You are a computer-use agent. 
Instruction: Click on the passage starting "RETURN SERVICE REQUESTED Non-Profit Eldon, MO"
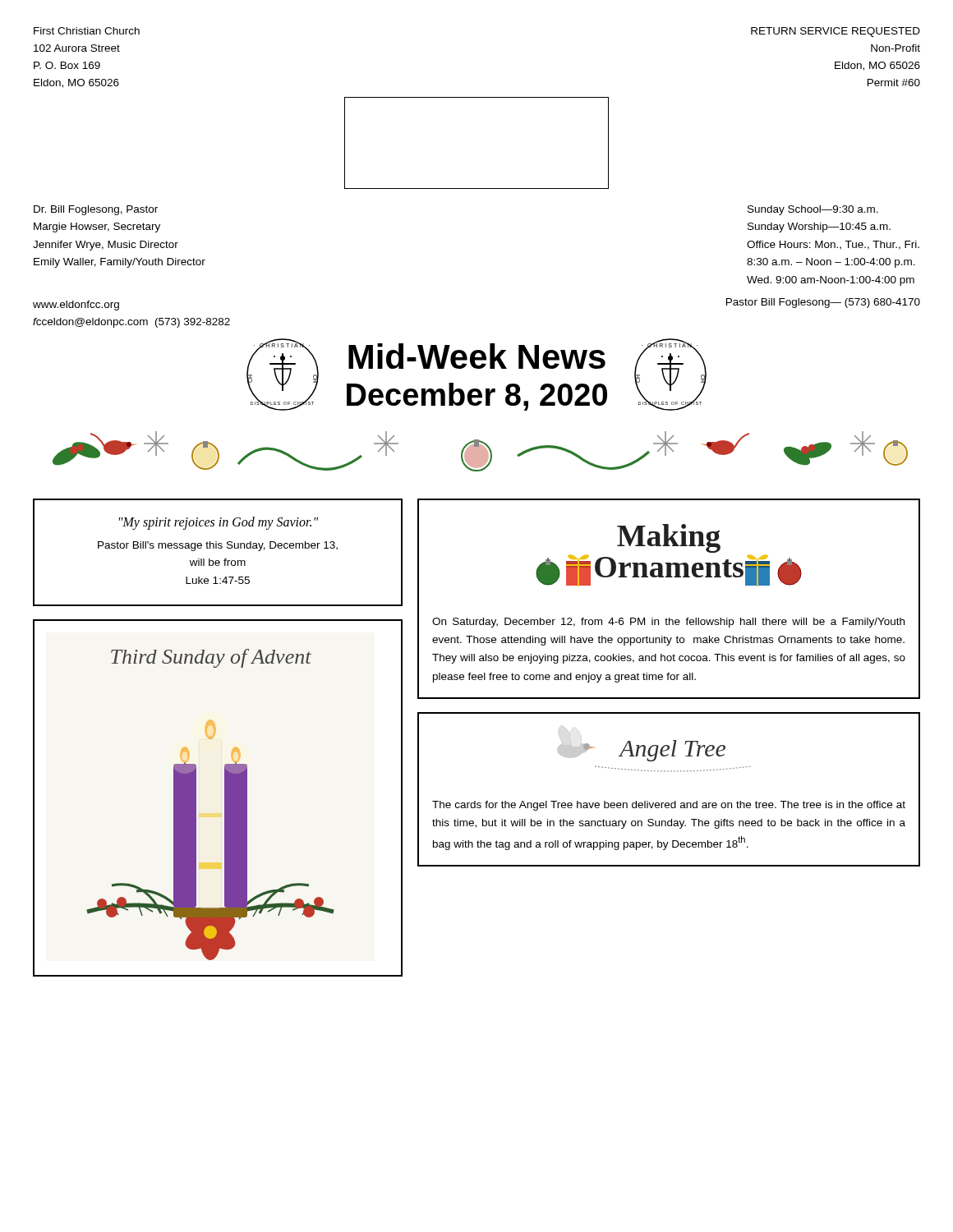(x=835, y=57)
